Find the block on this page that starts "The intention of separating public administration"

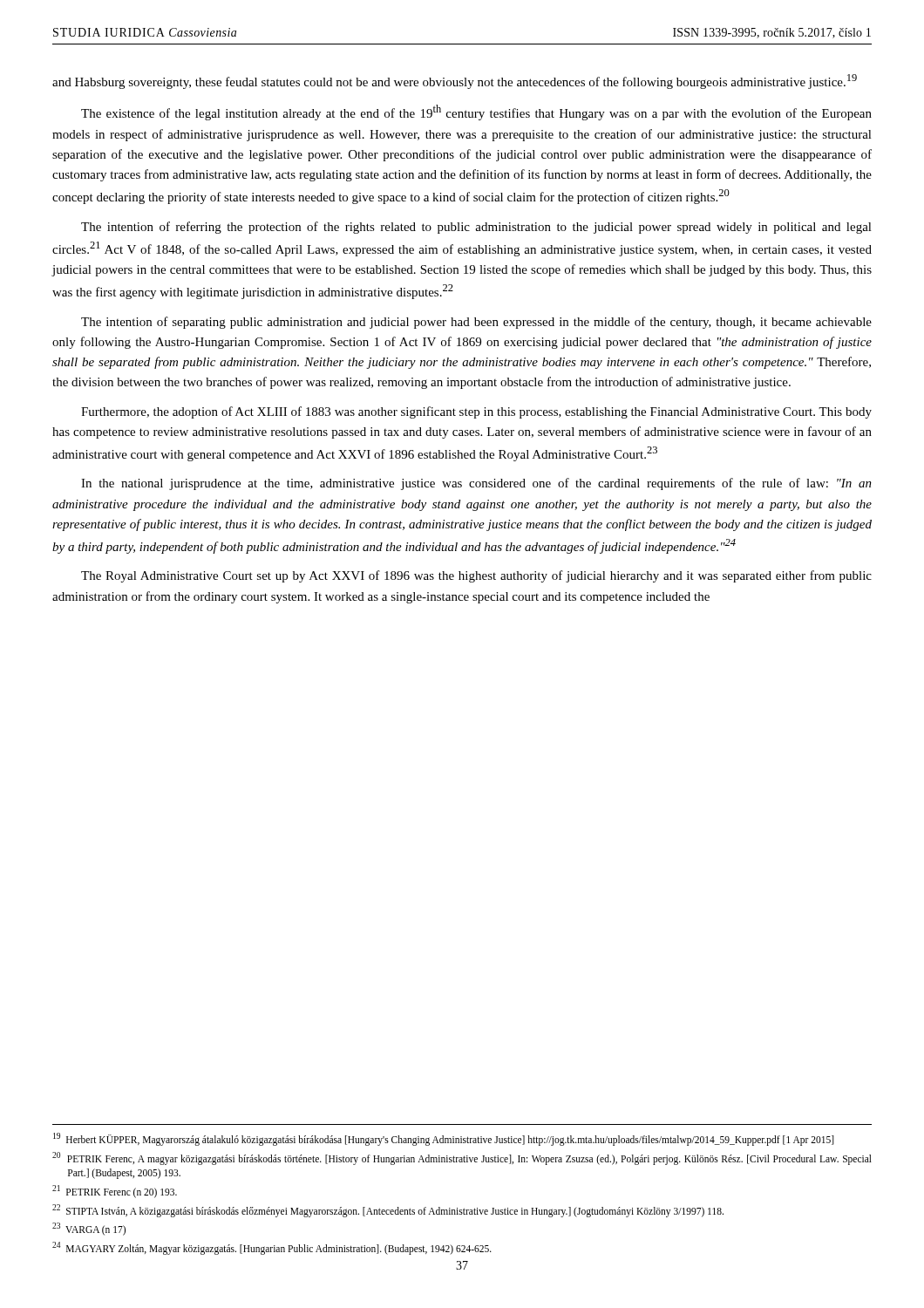pyautogui.click(x=462, y=352)
